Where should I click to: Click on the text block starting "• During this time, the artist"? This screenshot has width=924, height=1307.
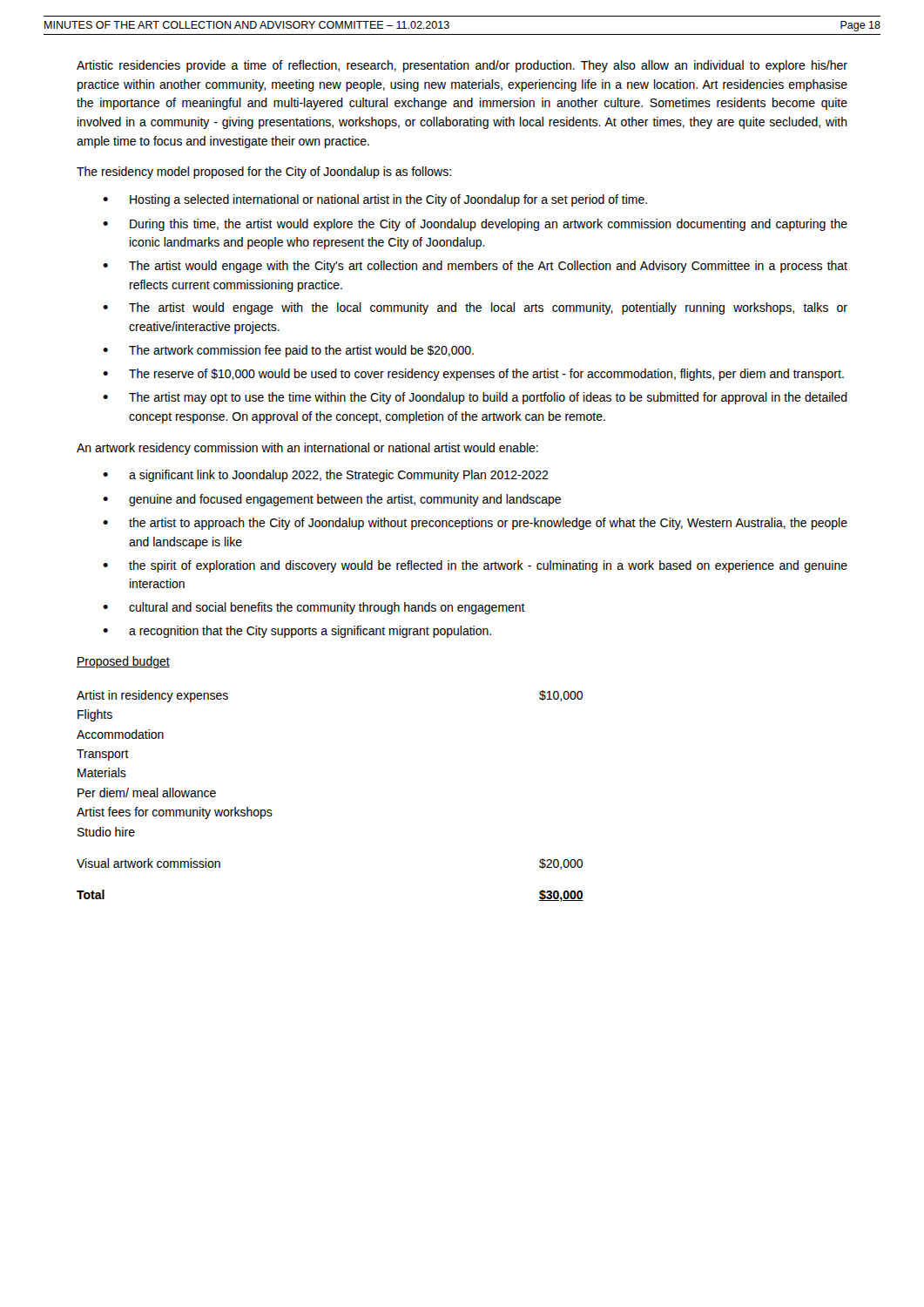point(475,234)
